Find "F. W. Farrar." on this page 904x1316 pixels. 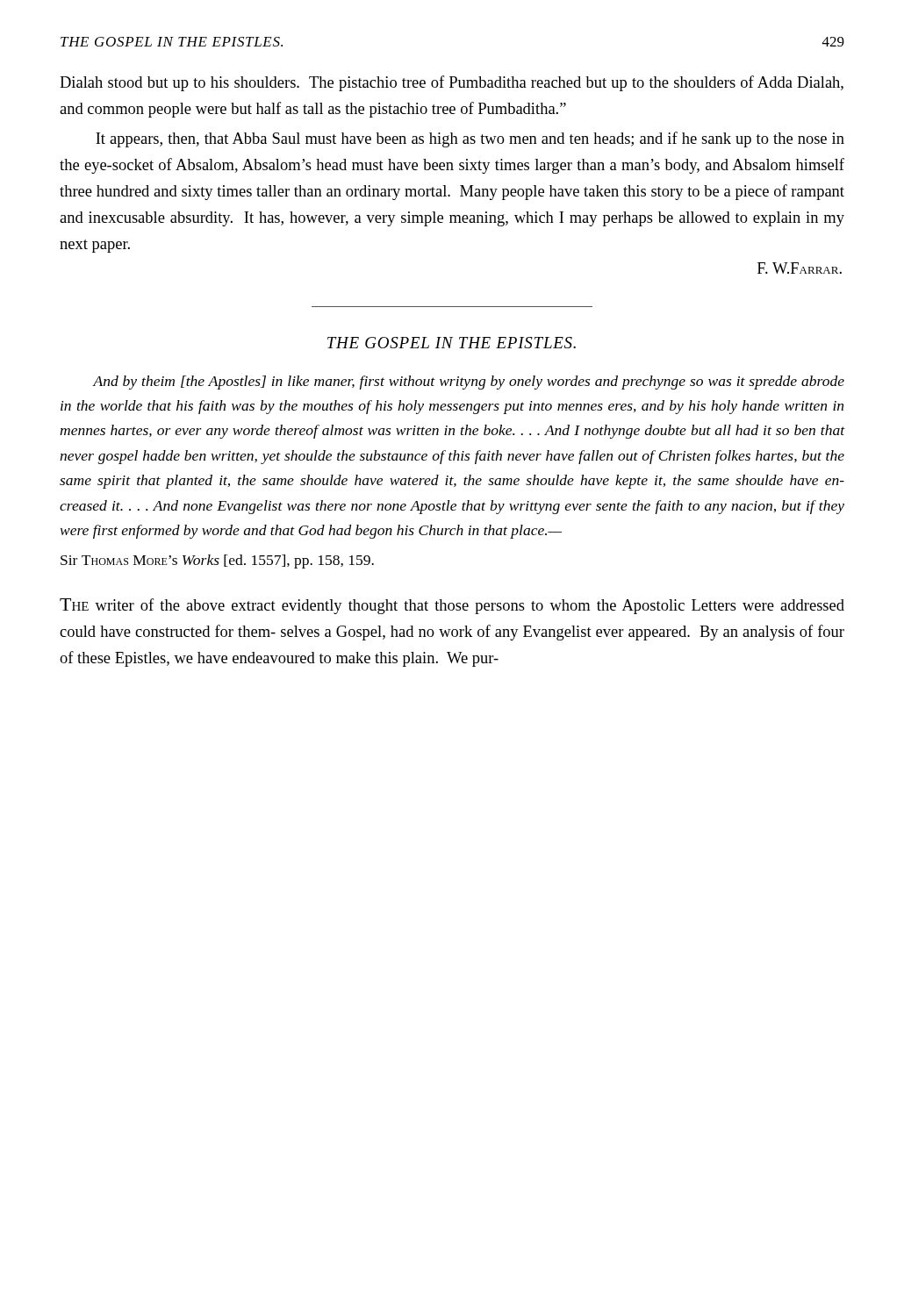(x=800, y=269)
